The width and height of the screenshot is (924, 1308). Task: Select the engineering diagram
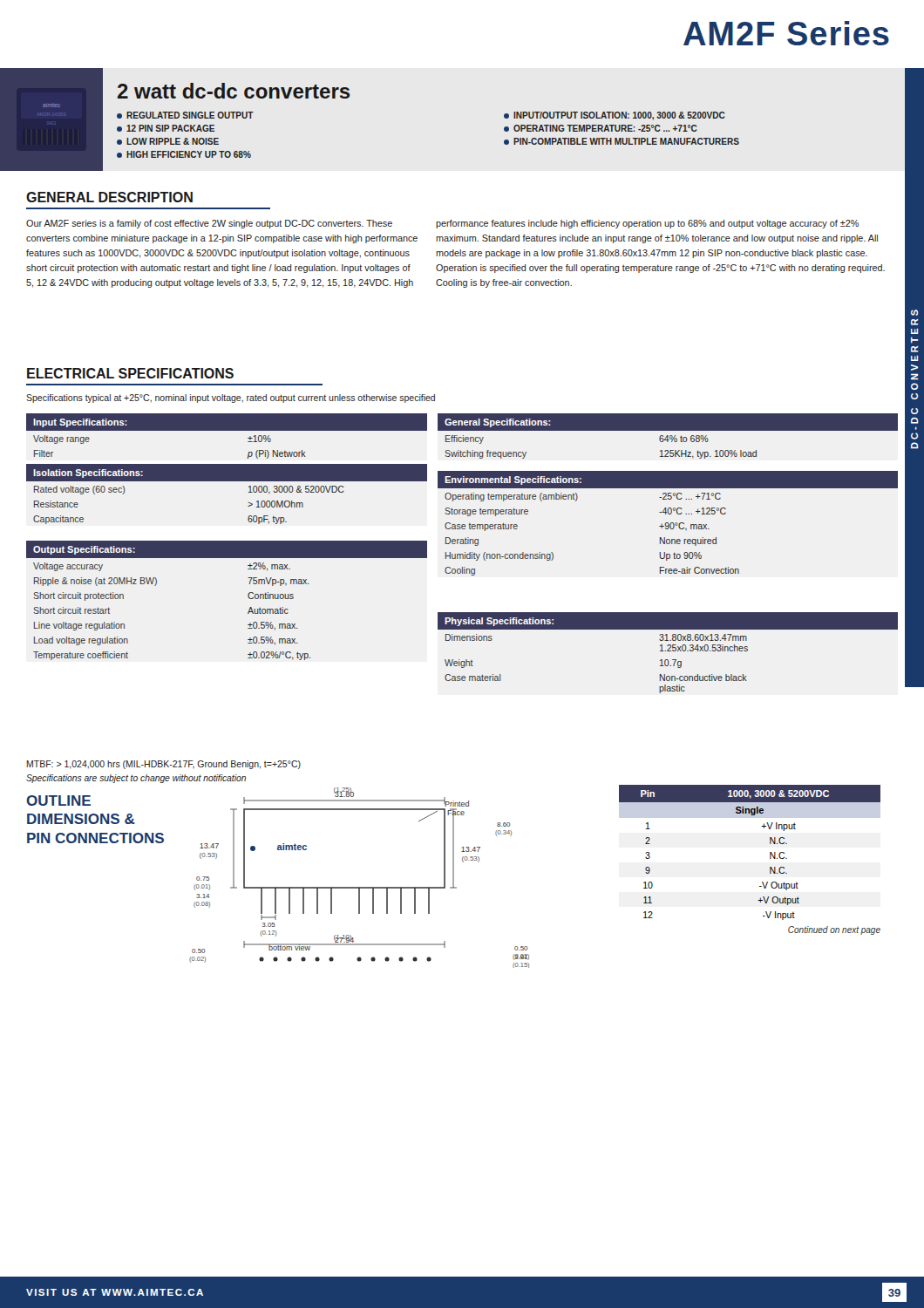(392, 881)
